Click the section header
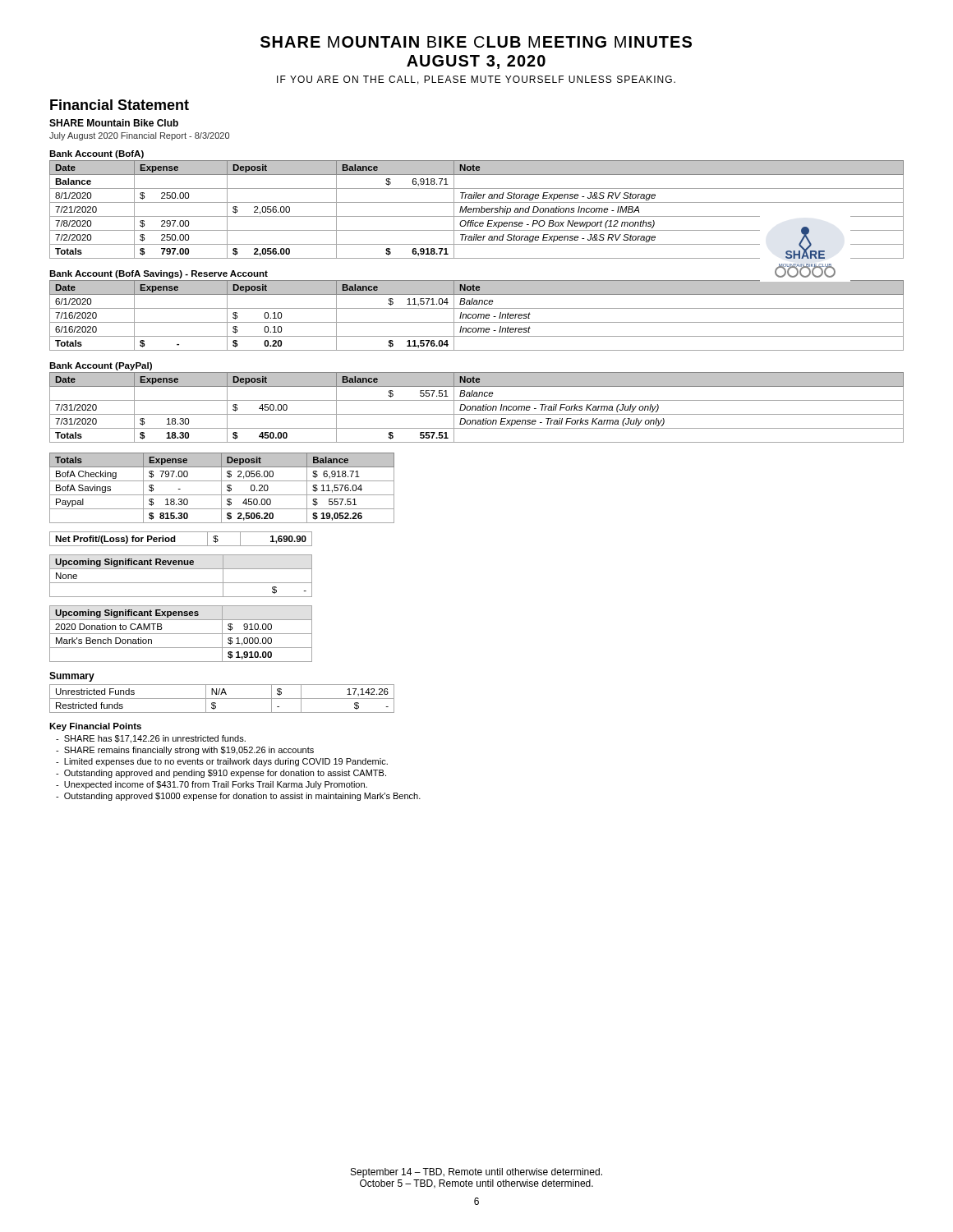 point(119,105)
